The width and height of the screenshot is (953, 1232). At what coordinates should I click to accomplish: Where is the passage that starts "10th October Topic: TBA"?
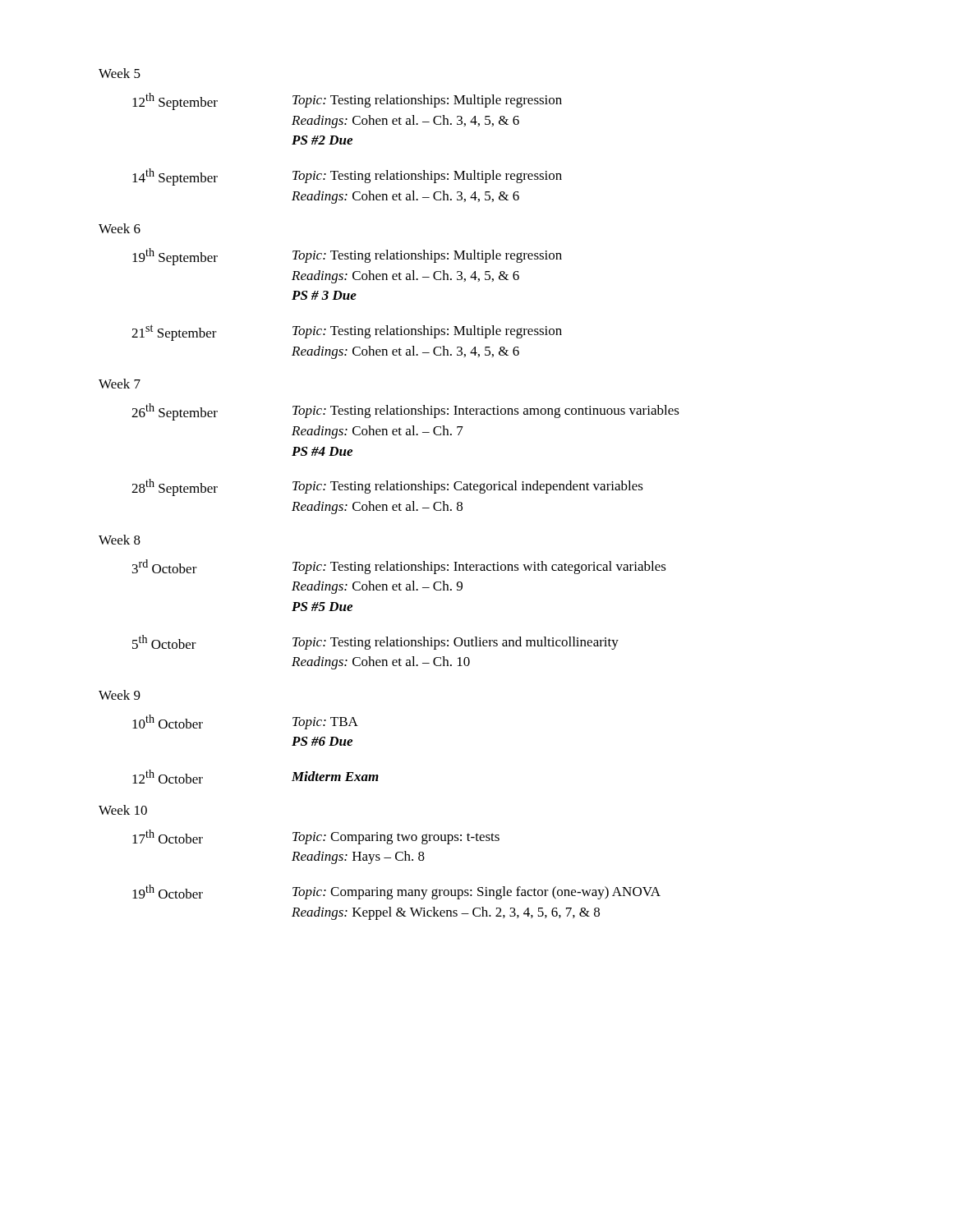[163, 720]
